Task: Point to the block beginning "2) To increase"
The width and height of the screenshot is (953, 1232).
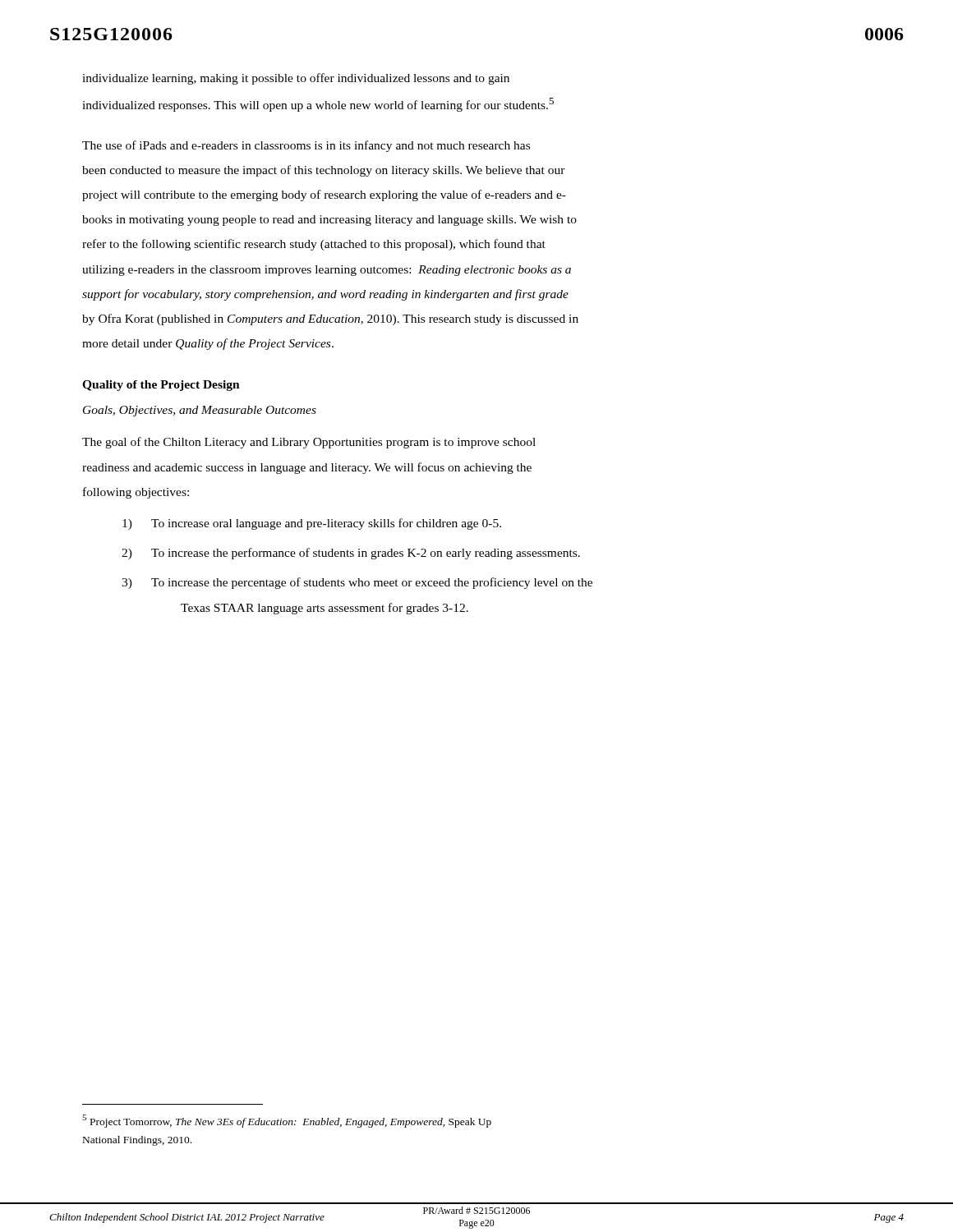Action: pyautogui.click(x=496, y=553)
